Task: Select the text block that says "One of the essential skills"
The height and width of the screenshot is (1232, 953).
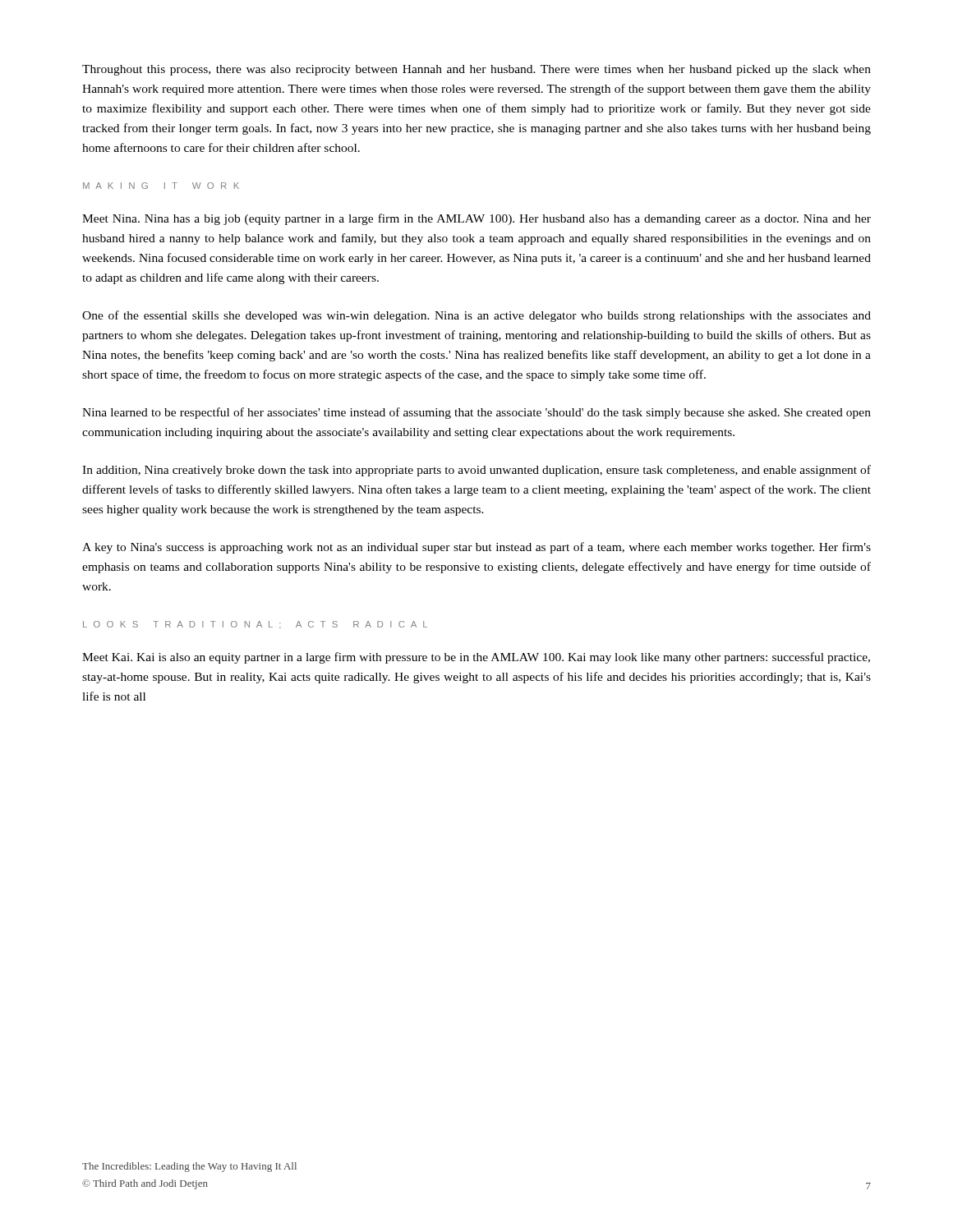Action: click(476, 345)
